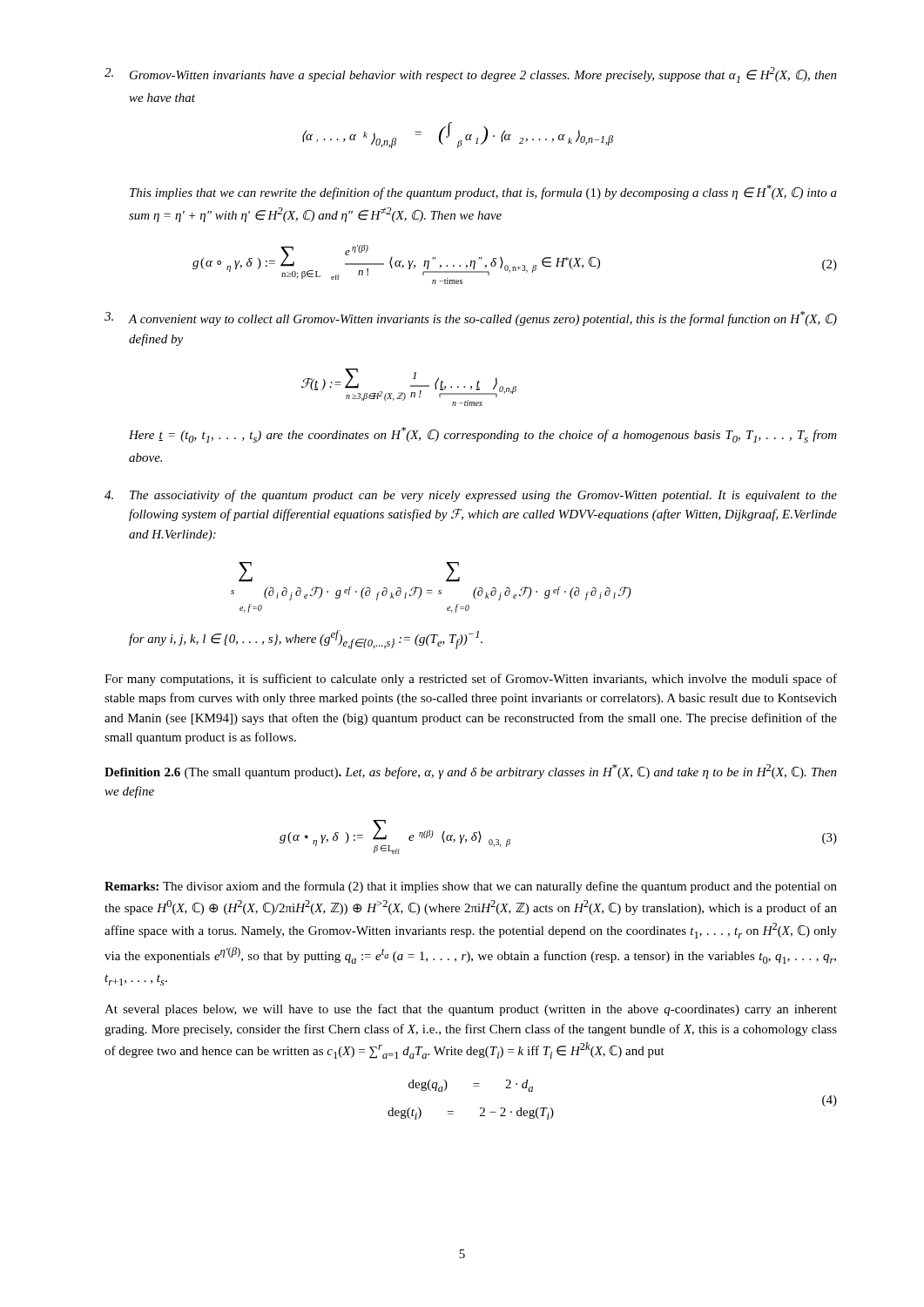Point to the block beginning "2. Gromov-Witten invariants have a special behavior with"
The image size is (924, 1307).
471,75
